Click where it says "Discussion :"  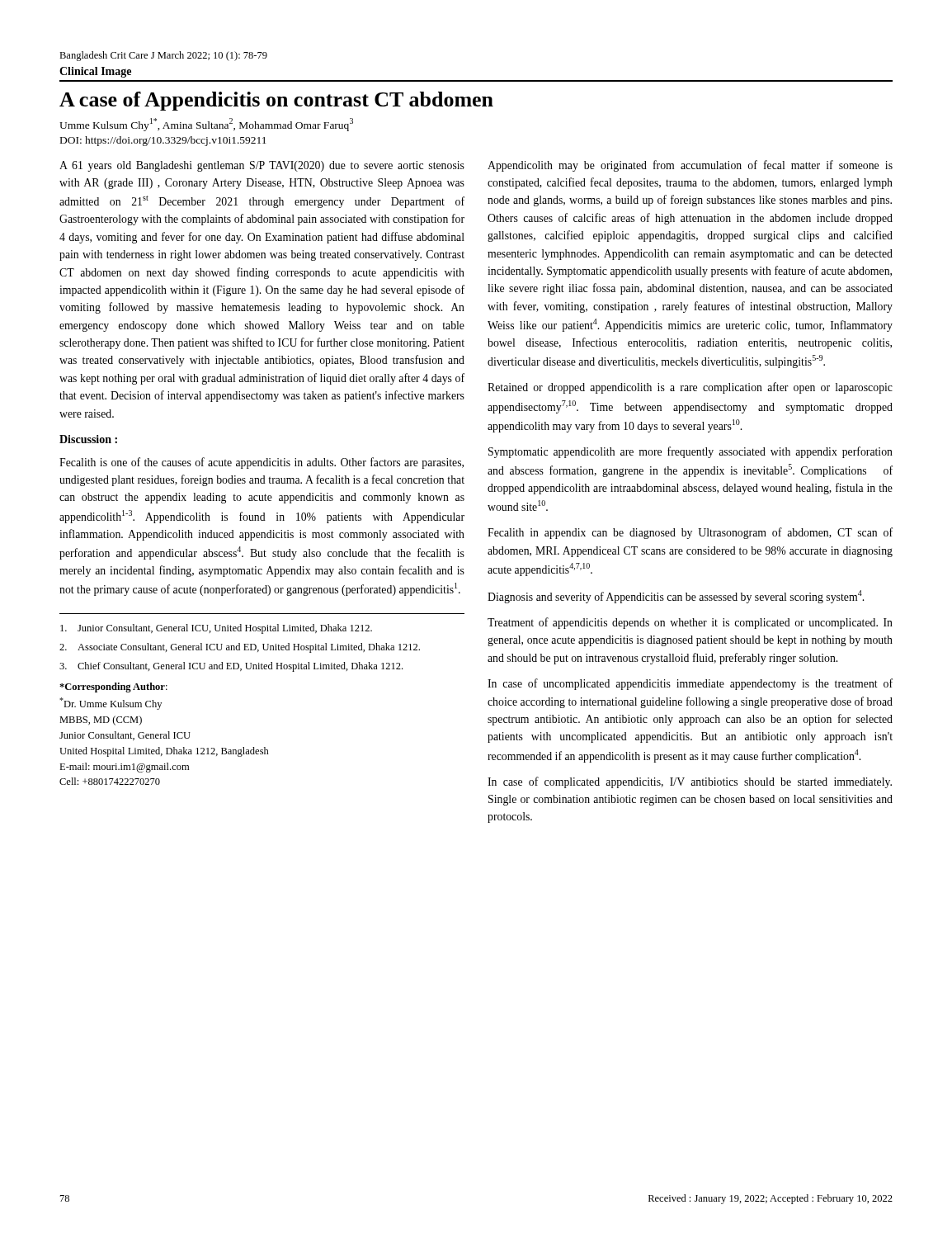pyautogui.click(x=89, y=439)
